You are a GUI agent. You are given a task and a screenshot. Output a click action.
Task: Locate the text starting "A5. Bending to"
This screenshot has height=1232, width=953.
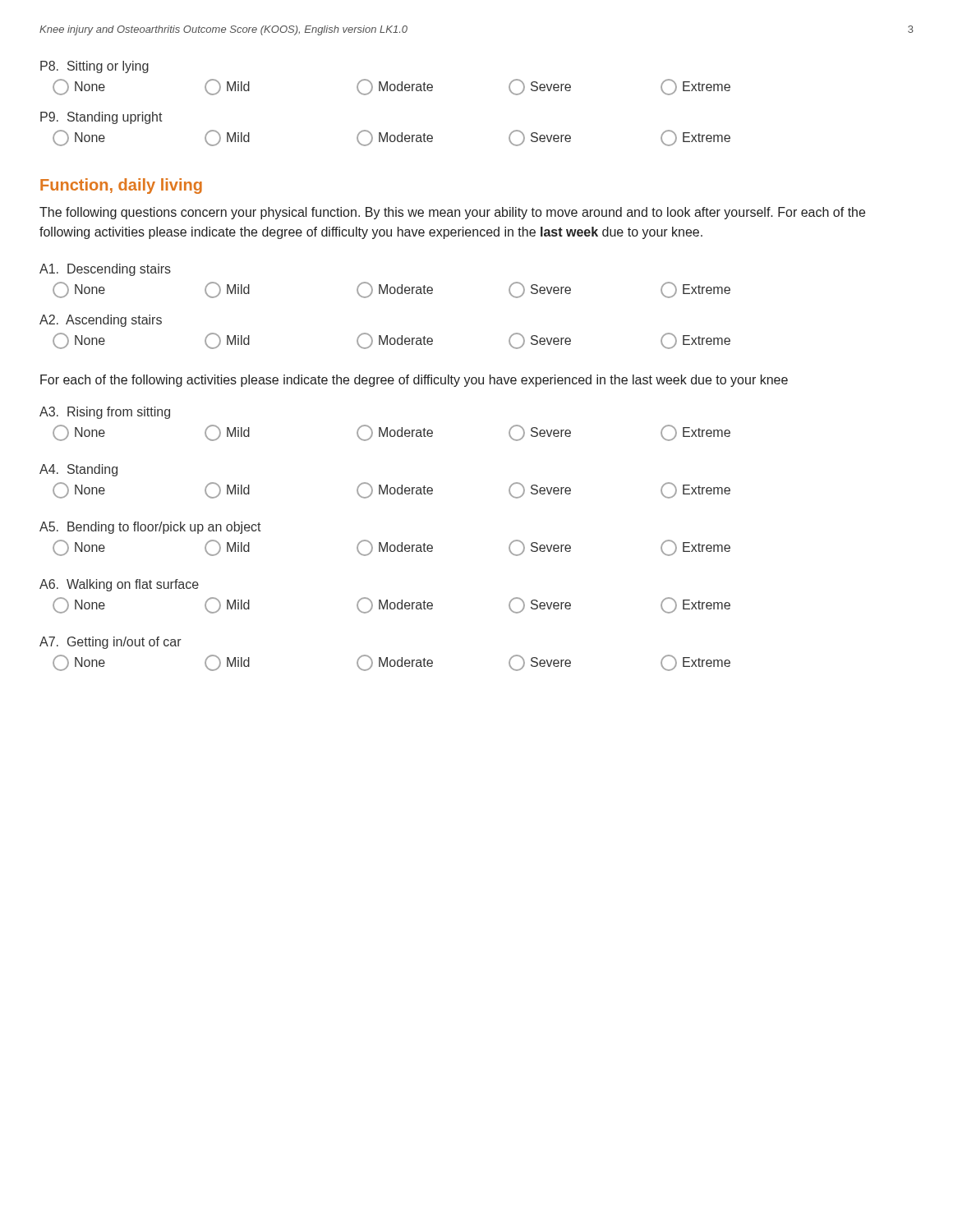150,528
